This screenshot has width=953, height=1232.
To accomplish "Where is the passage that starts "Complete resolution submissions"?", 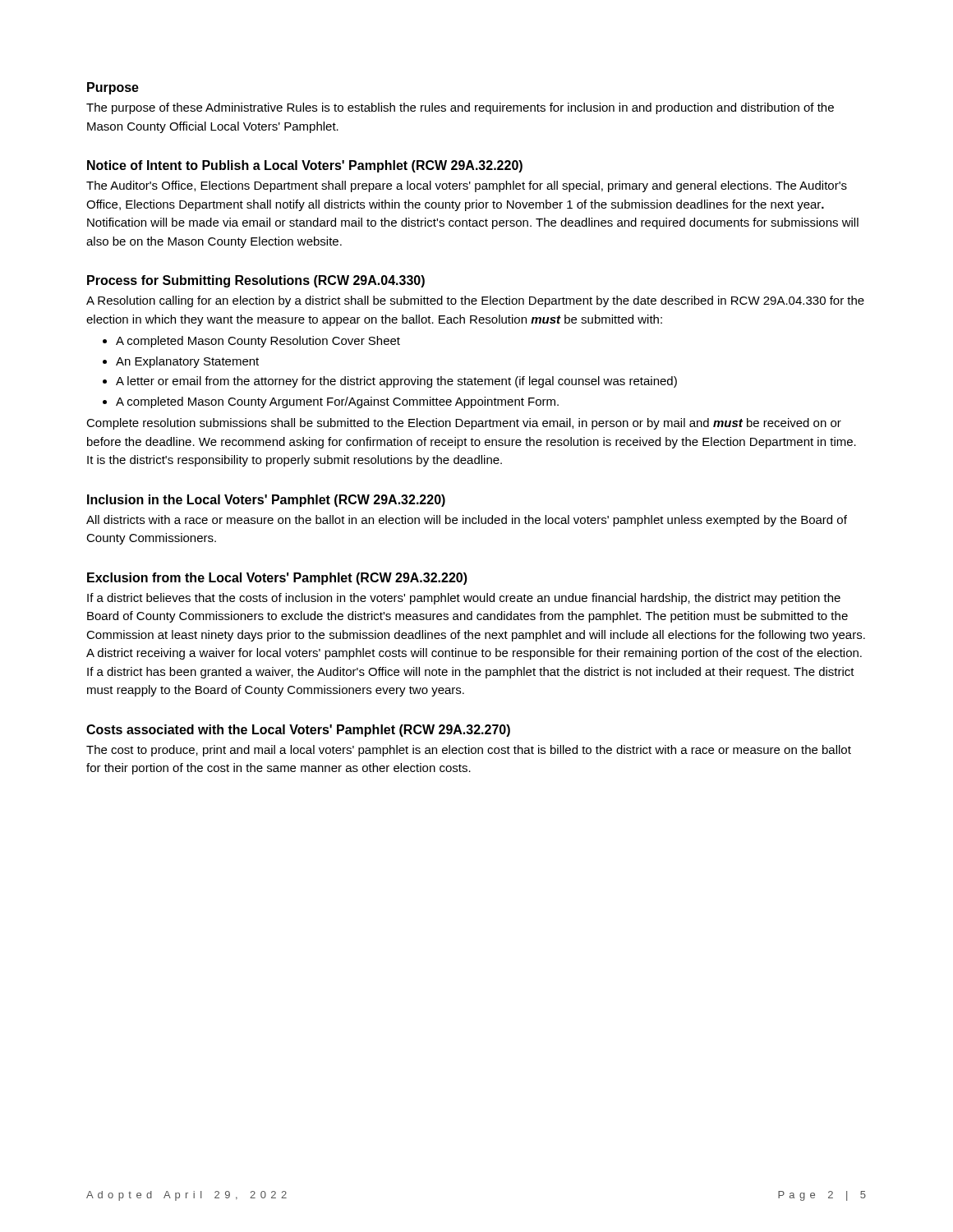I will tap(471, 441).
